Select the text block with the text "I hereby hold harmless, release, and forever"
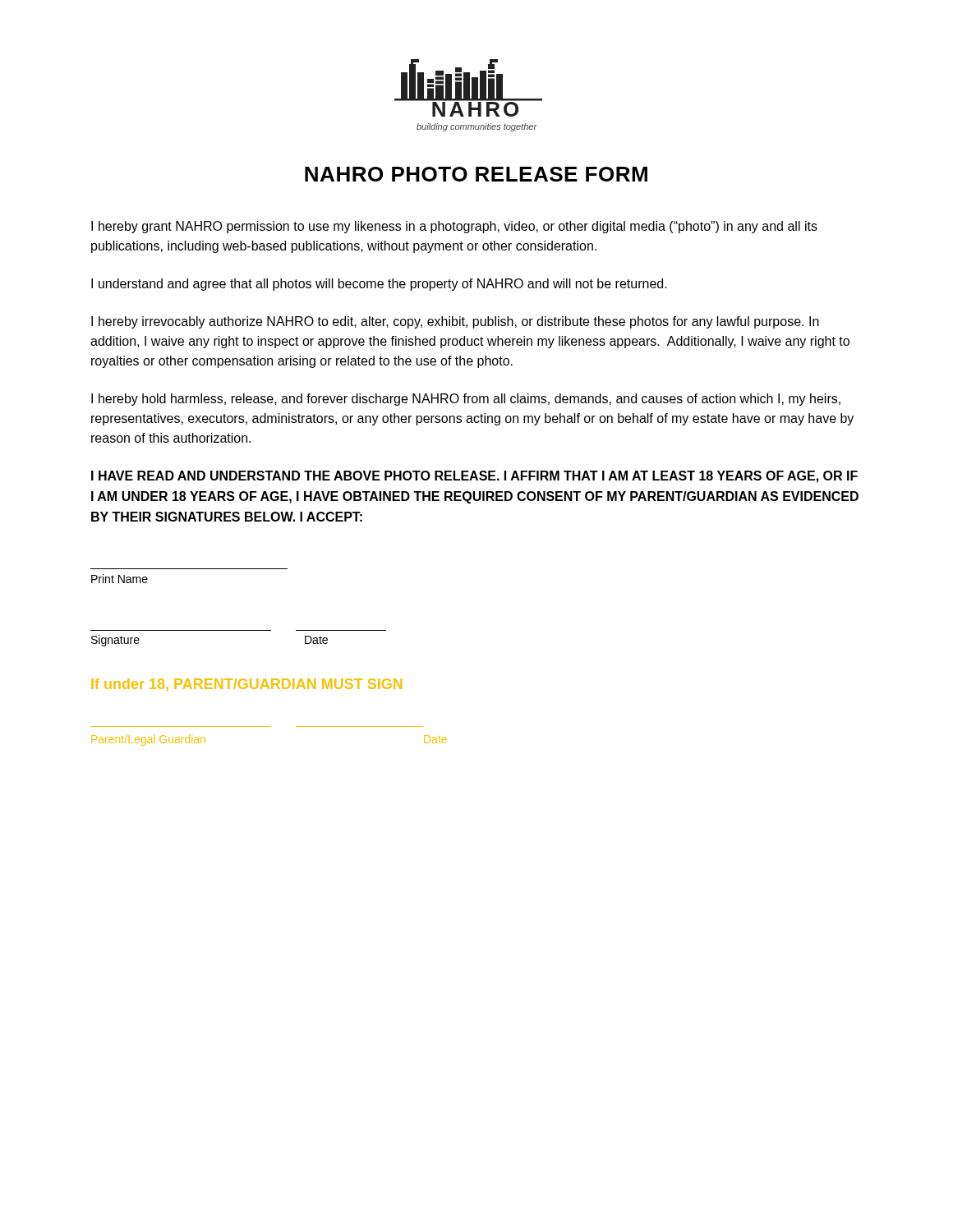Screen dimensions: 1232x953 pyautogui.click(x=472, y=418)
